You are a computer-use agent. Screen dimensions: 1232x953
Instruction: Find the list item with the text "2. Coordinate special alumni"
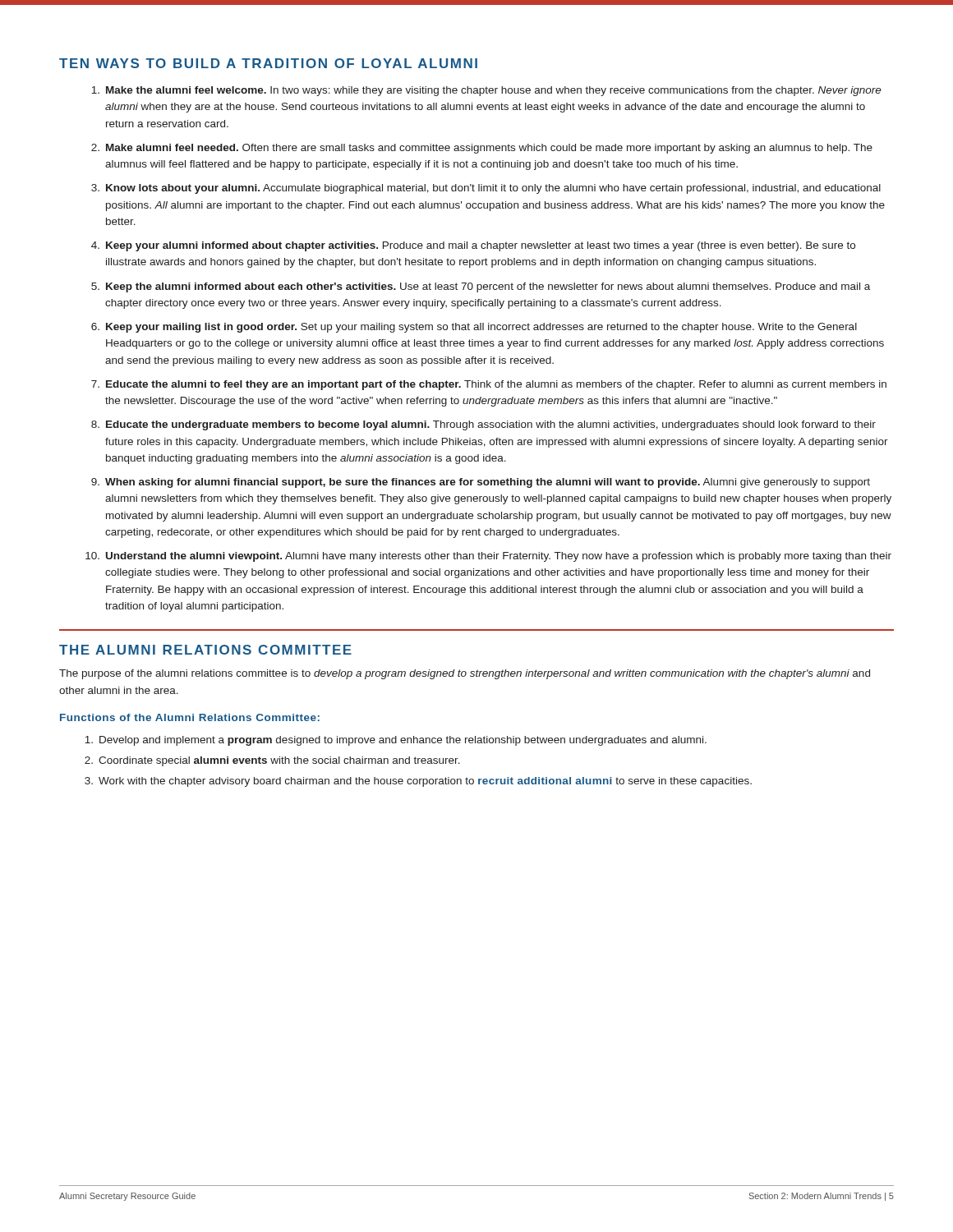[x=272, y=761]
